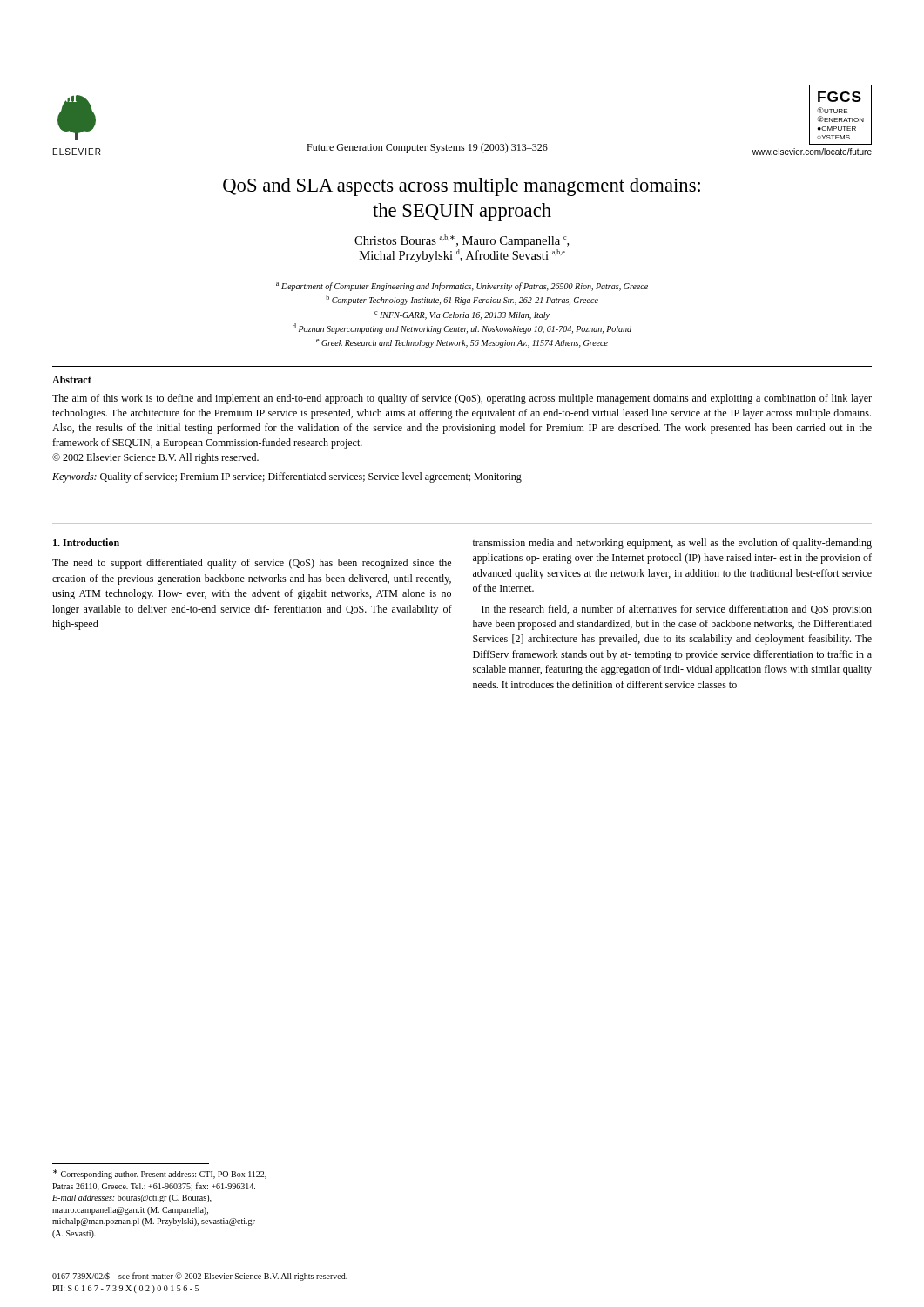Select the text block containing "a Department of Computer Engineering"
924x1307 pixels.
[x=462, y=314]
